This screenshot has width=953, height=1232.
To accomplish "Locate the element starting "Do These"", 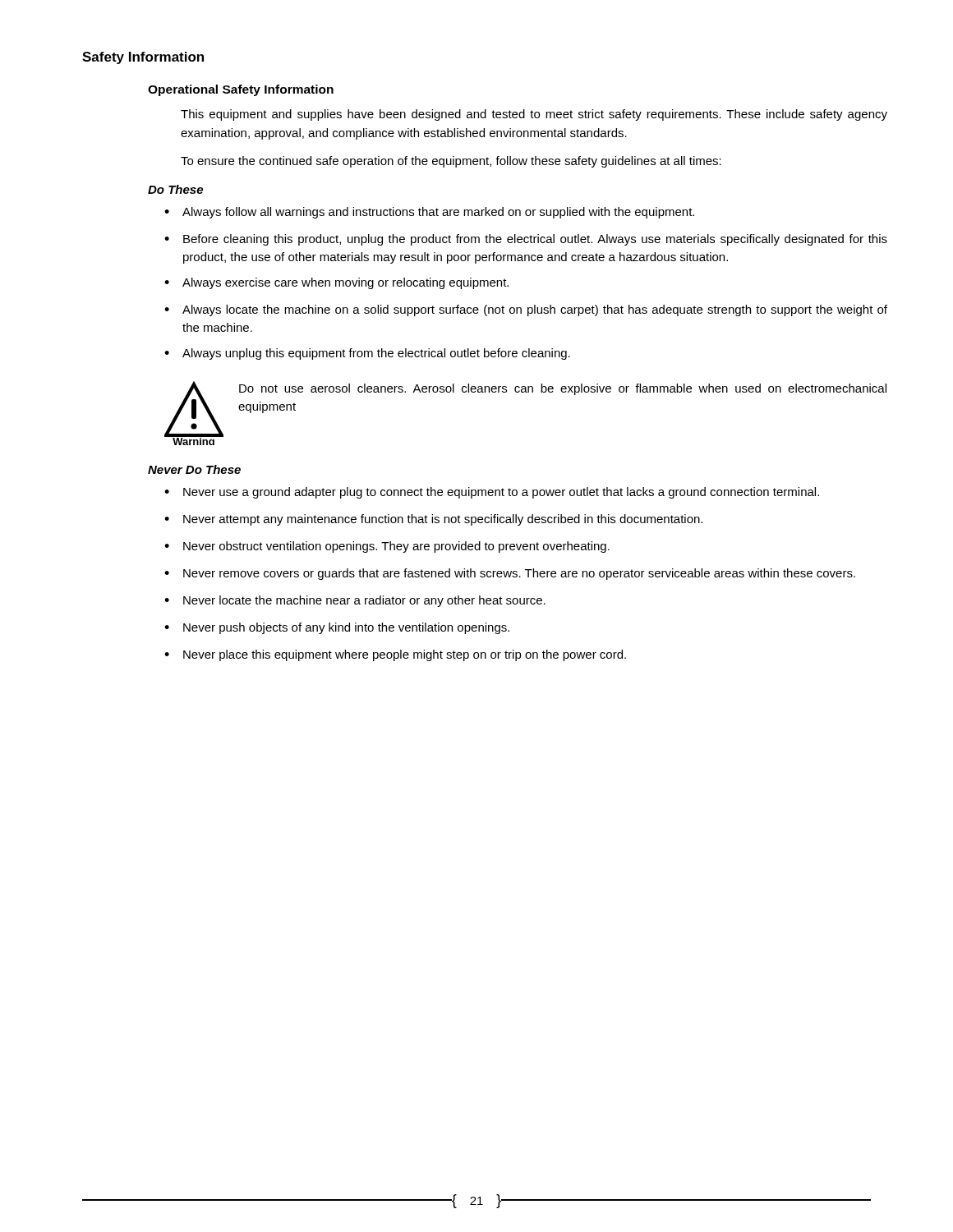I will (x=176, y=189).
